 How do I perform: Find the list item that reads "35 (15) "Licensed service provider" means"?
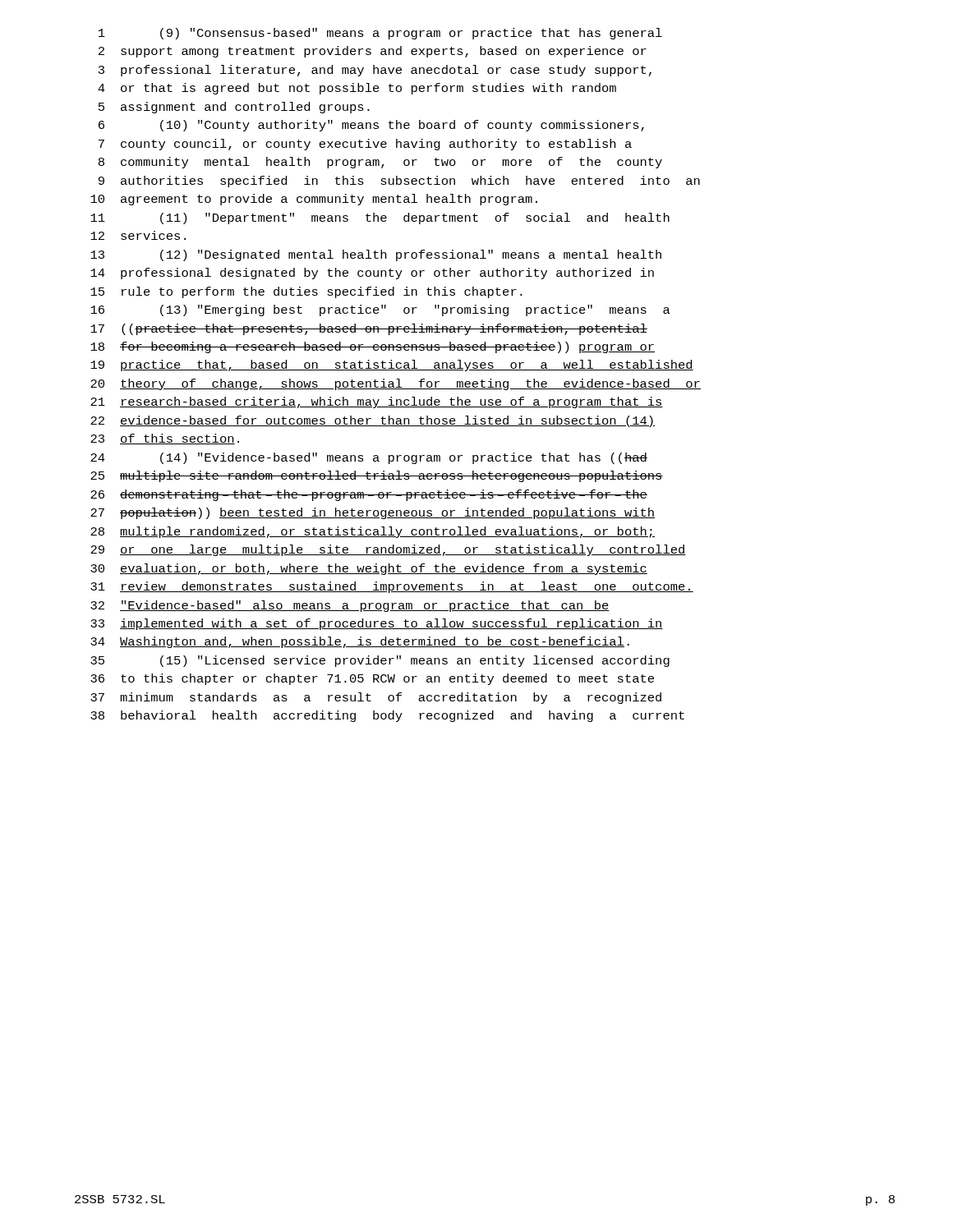pyautogui.click(x=485, y=689)
